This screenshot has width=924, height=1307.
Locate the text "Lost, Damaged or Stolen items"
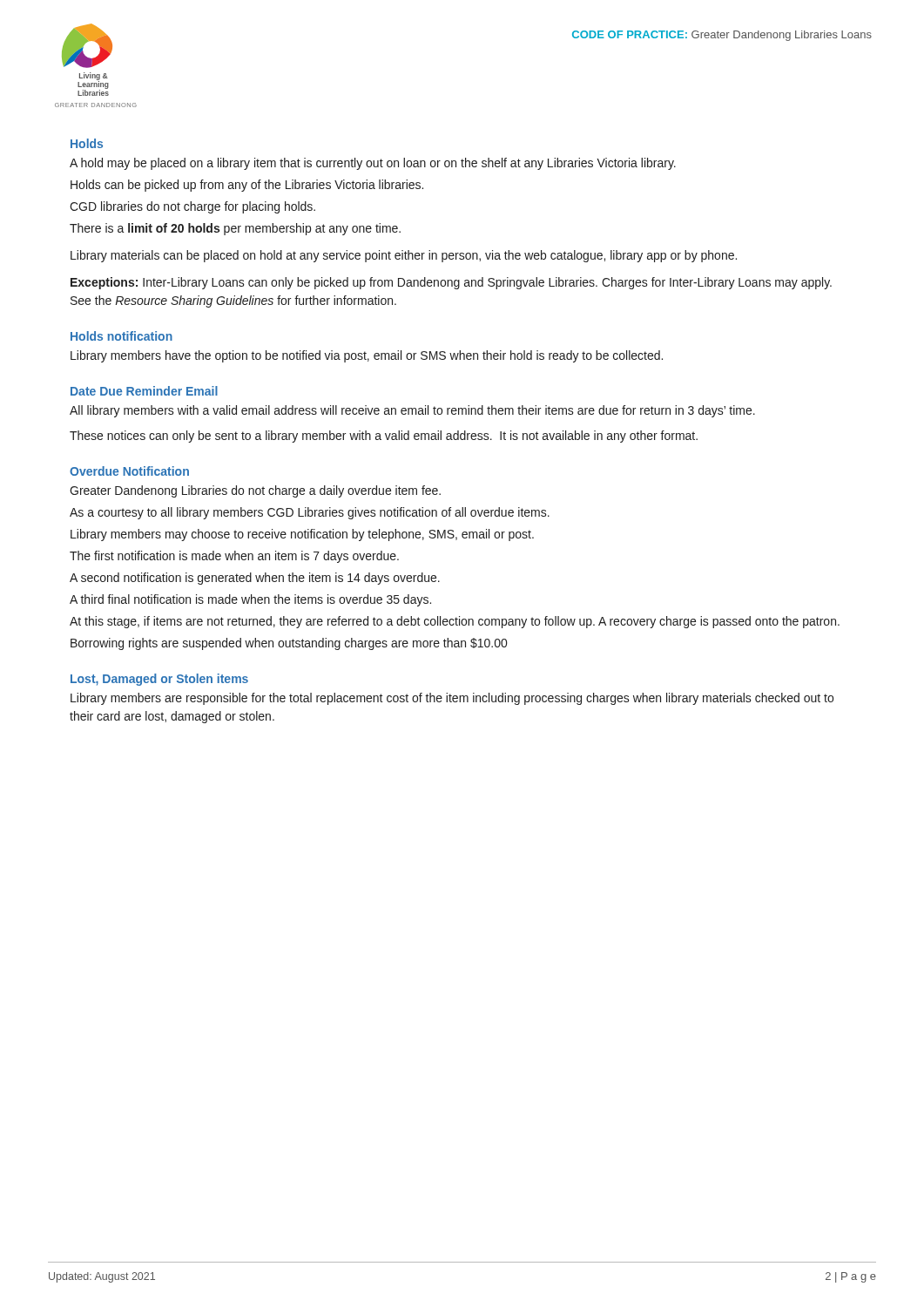159,679
